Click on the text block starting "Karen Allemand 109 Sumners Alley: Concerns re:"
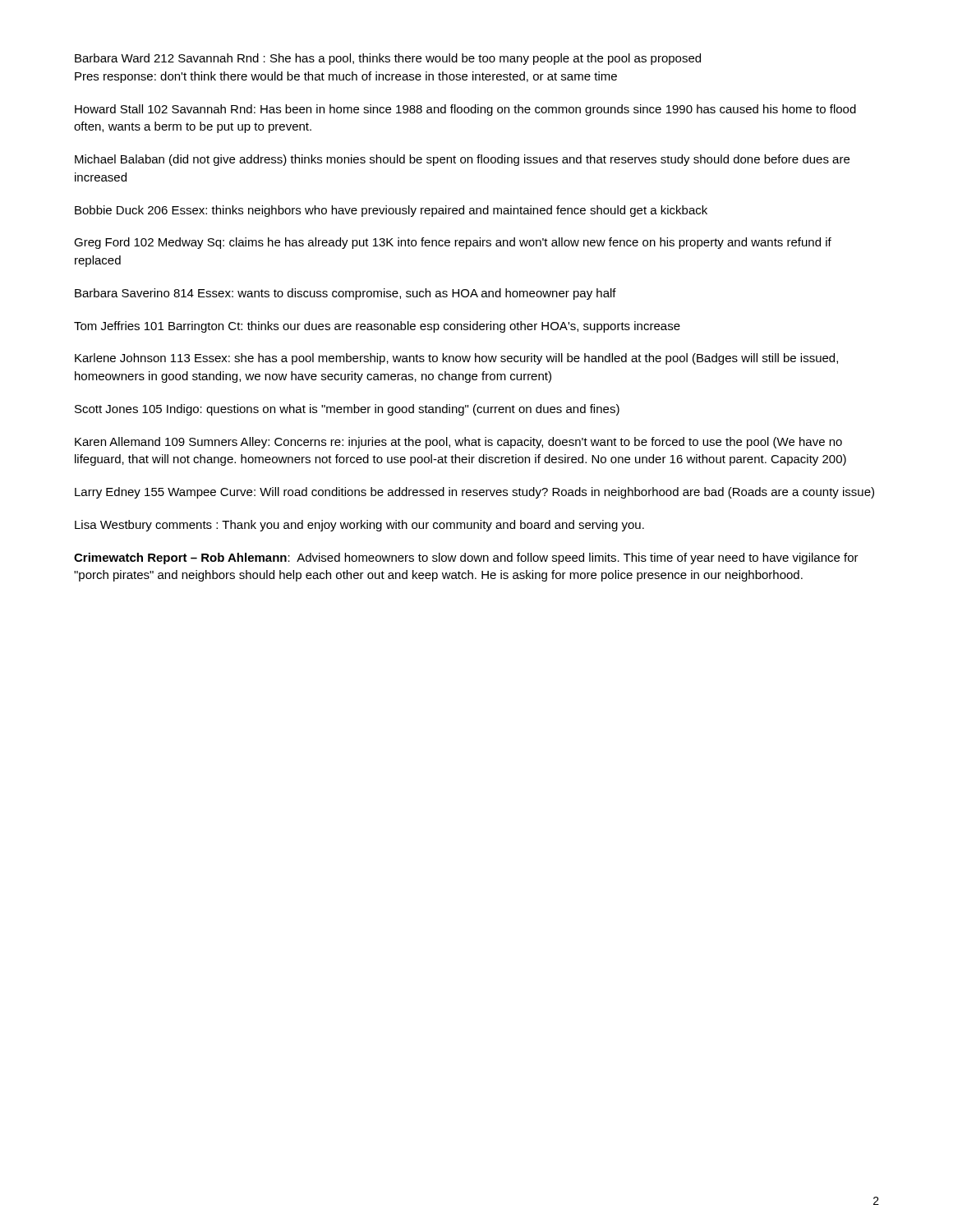 pyautogui.click(x=460, y=450)
